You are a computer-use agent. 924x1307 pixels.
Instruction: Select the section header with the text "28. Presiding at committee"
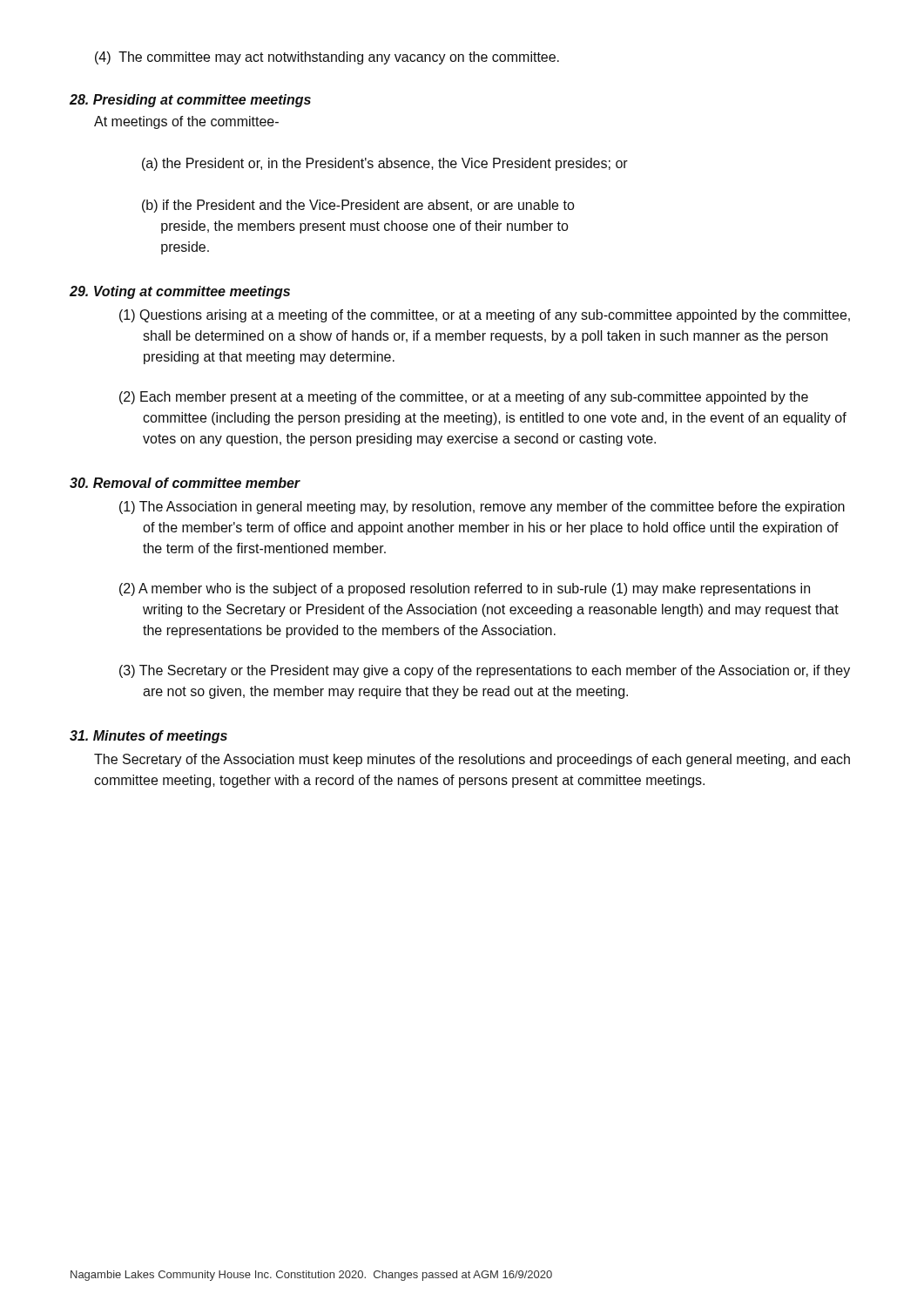[x=190, y=100]
